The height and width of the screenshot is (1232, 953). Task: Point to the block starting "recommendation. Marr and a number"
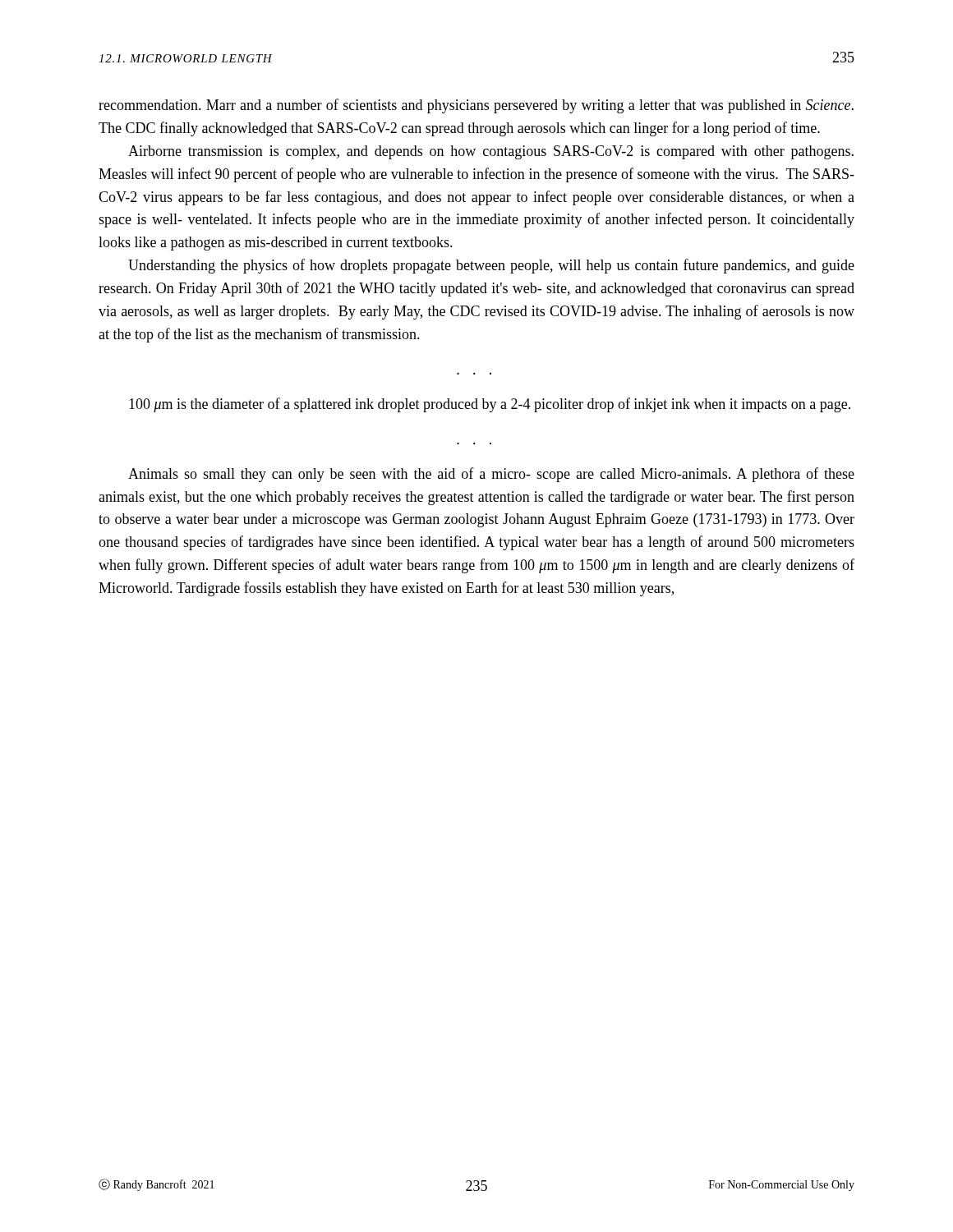476,117
